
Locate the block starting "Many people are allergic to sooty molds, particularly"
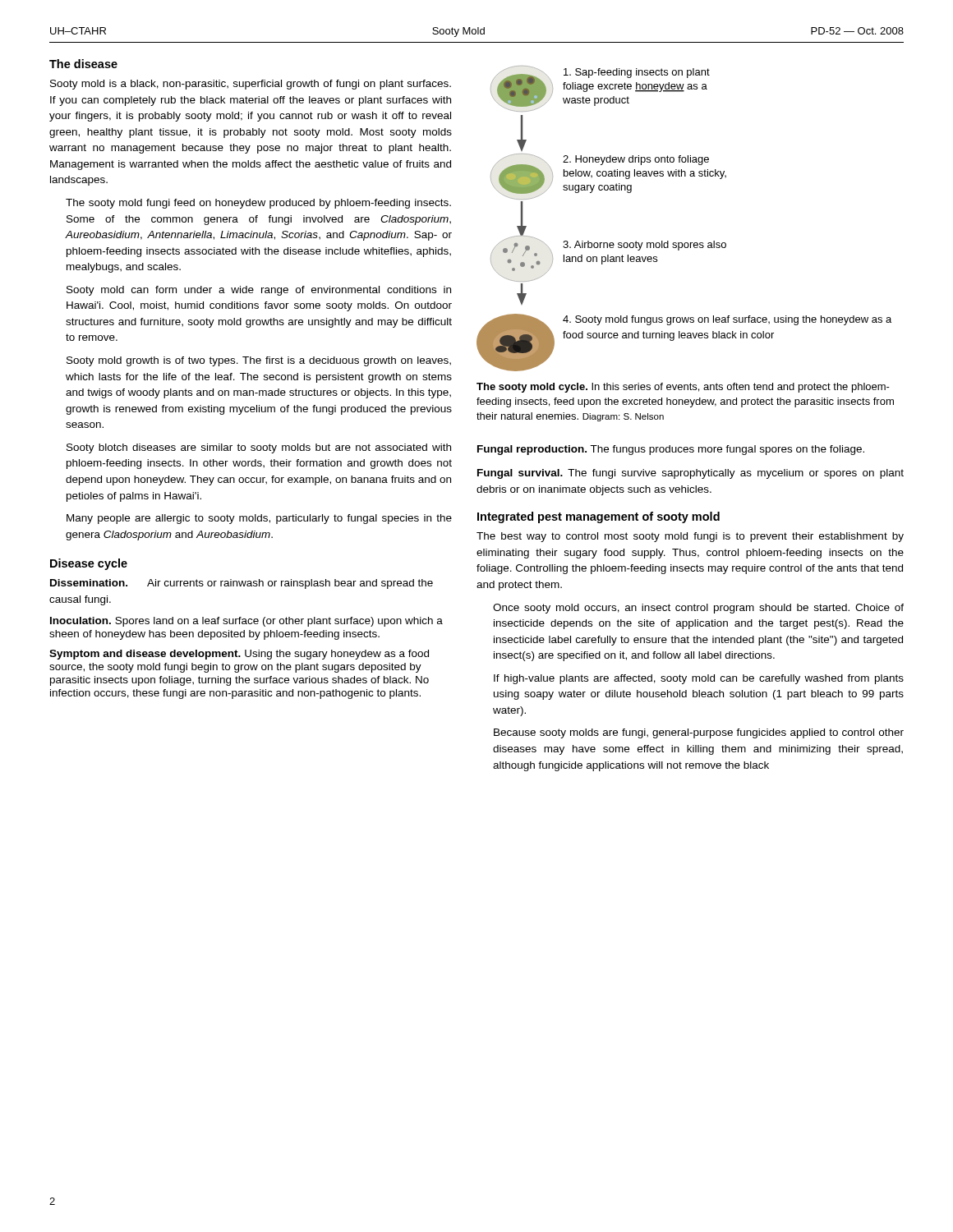[x=259, y=526]
